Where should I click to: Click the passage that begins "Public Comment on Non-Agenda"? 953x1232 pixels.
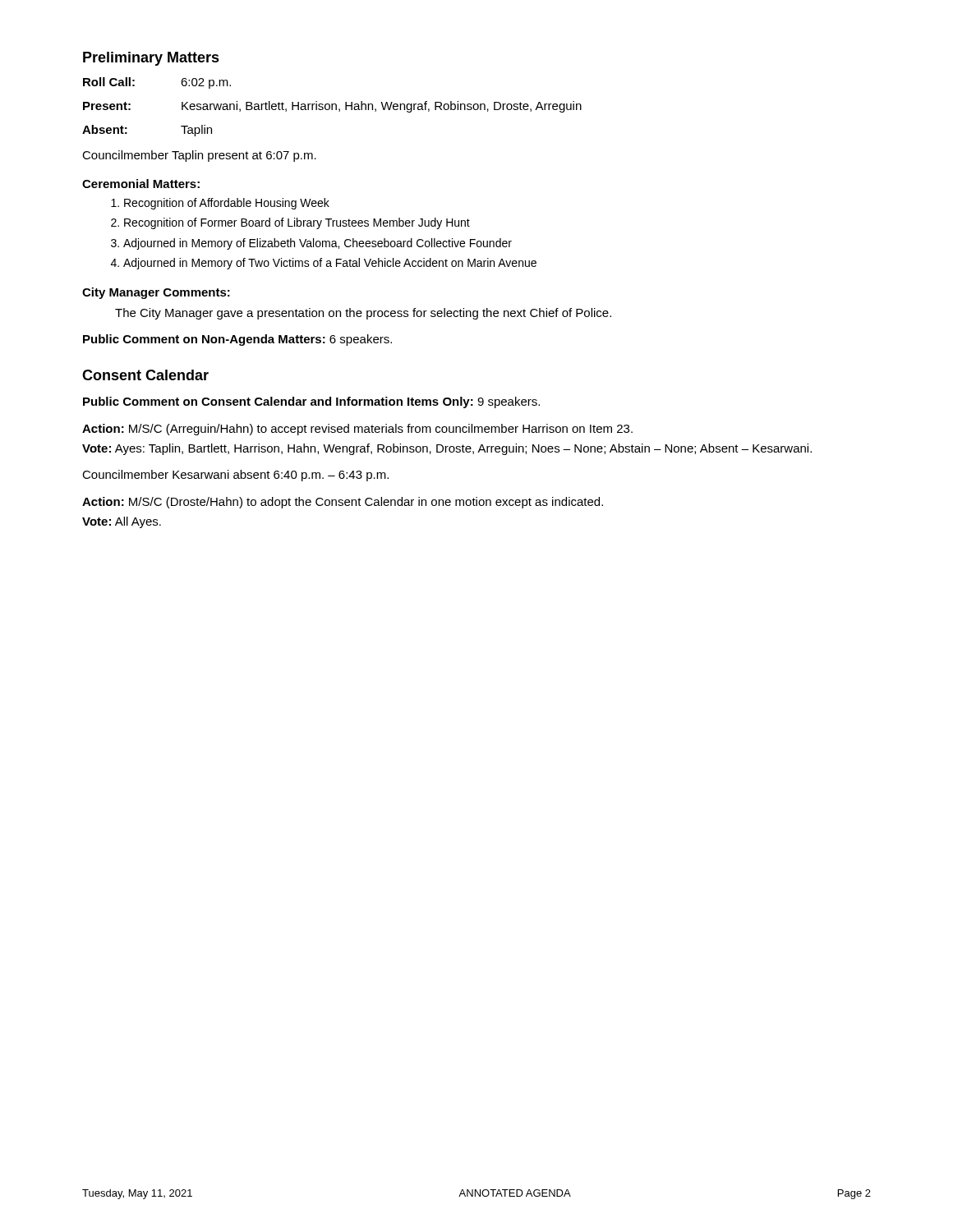(x=238, y=339)
